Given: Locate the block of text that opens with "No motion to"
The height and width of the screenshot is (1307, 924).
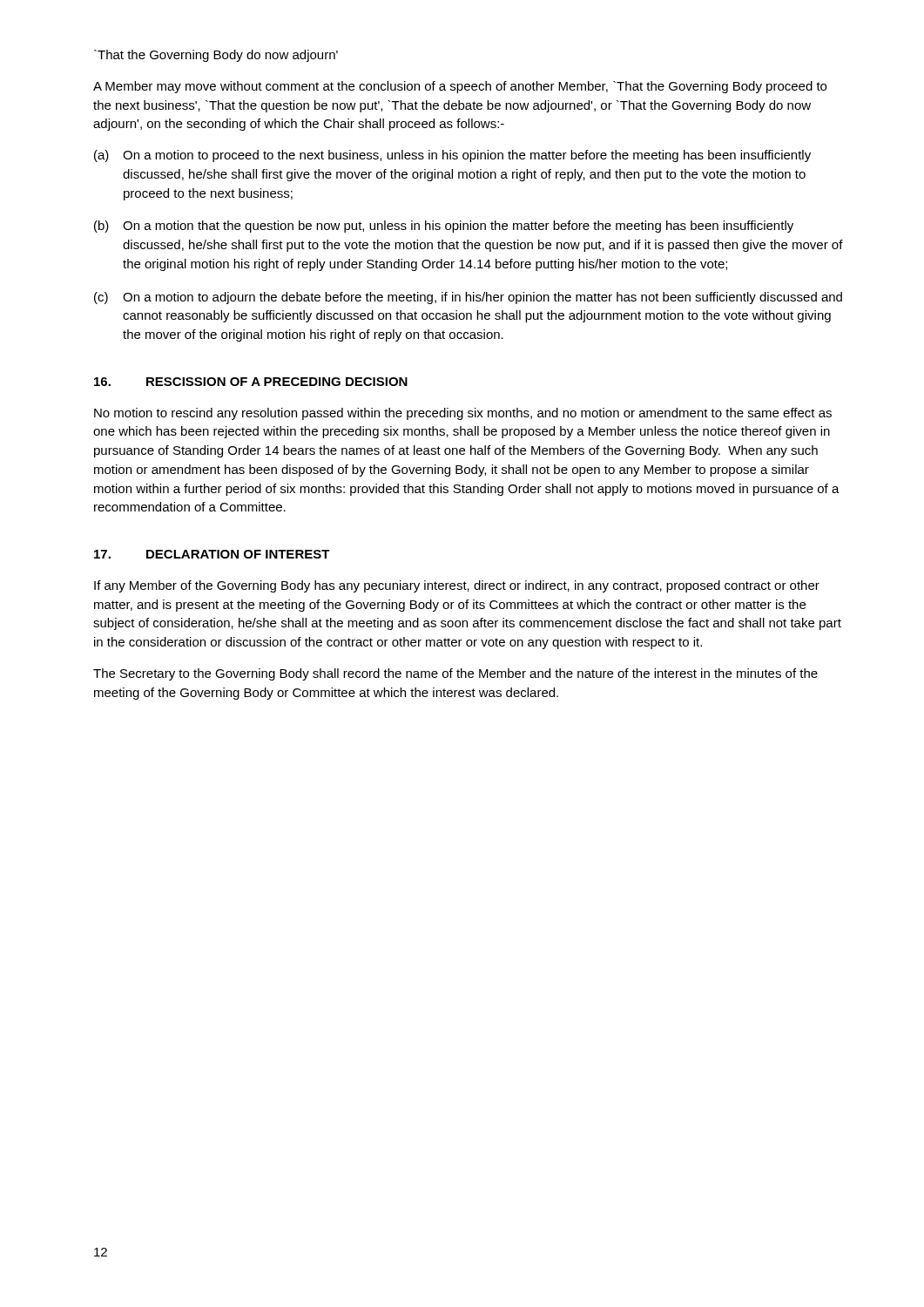Looking at the screenshot, I should point(466,460).
